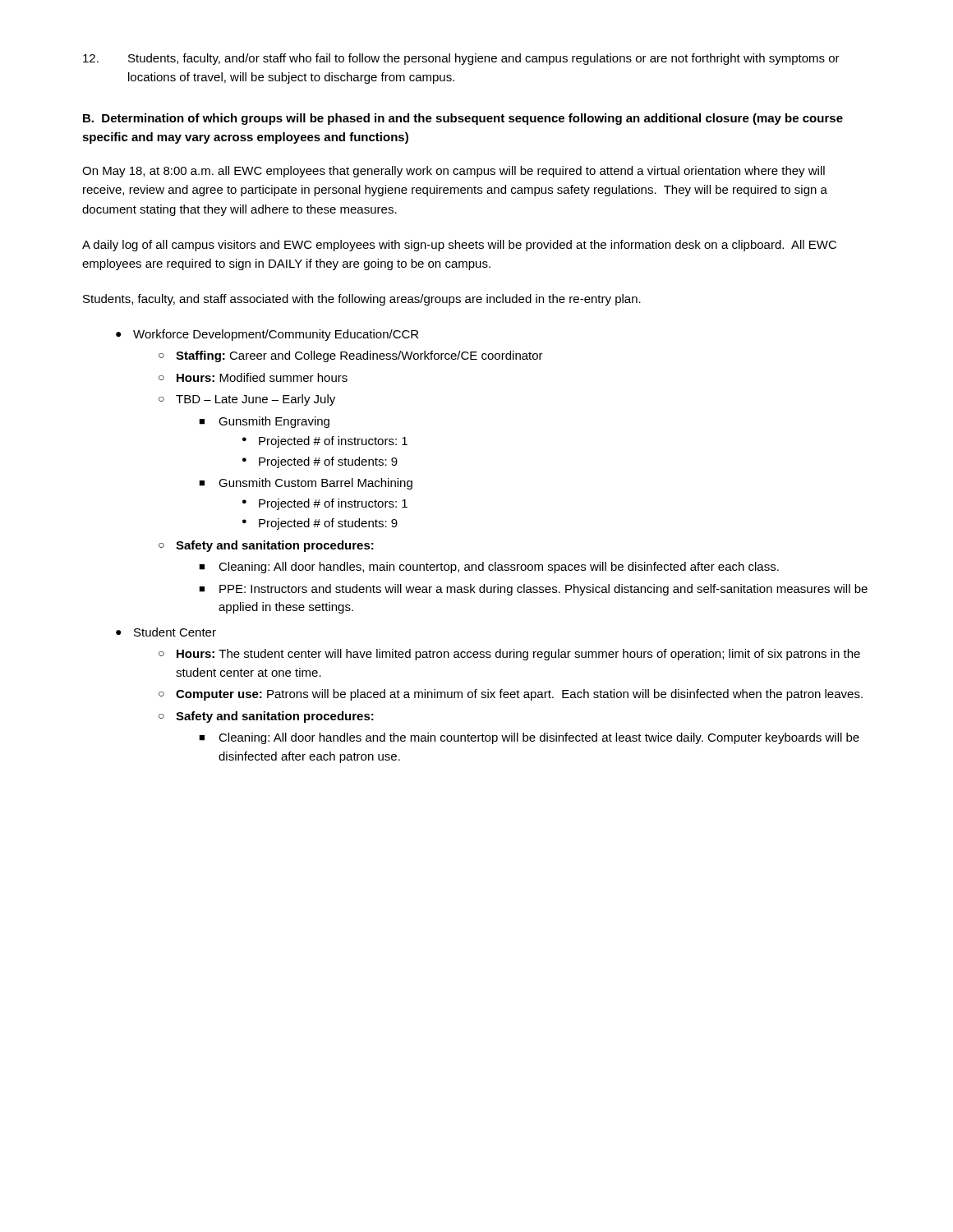The image size is (953, 1232).
Task: Find the text block starting "PPE: Instructors and students will wear"
Action: point(543,597)
